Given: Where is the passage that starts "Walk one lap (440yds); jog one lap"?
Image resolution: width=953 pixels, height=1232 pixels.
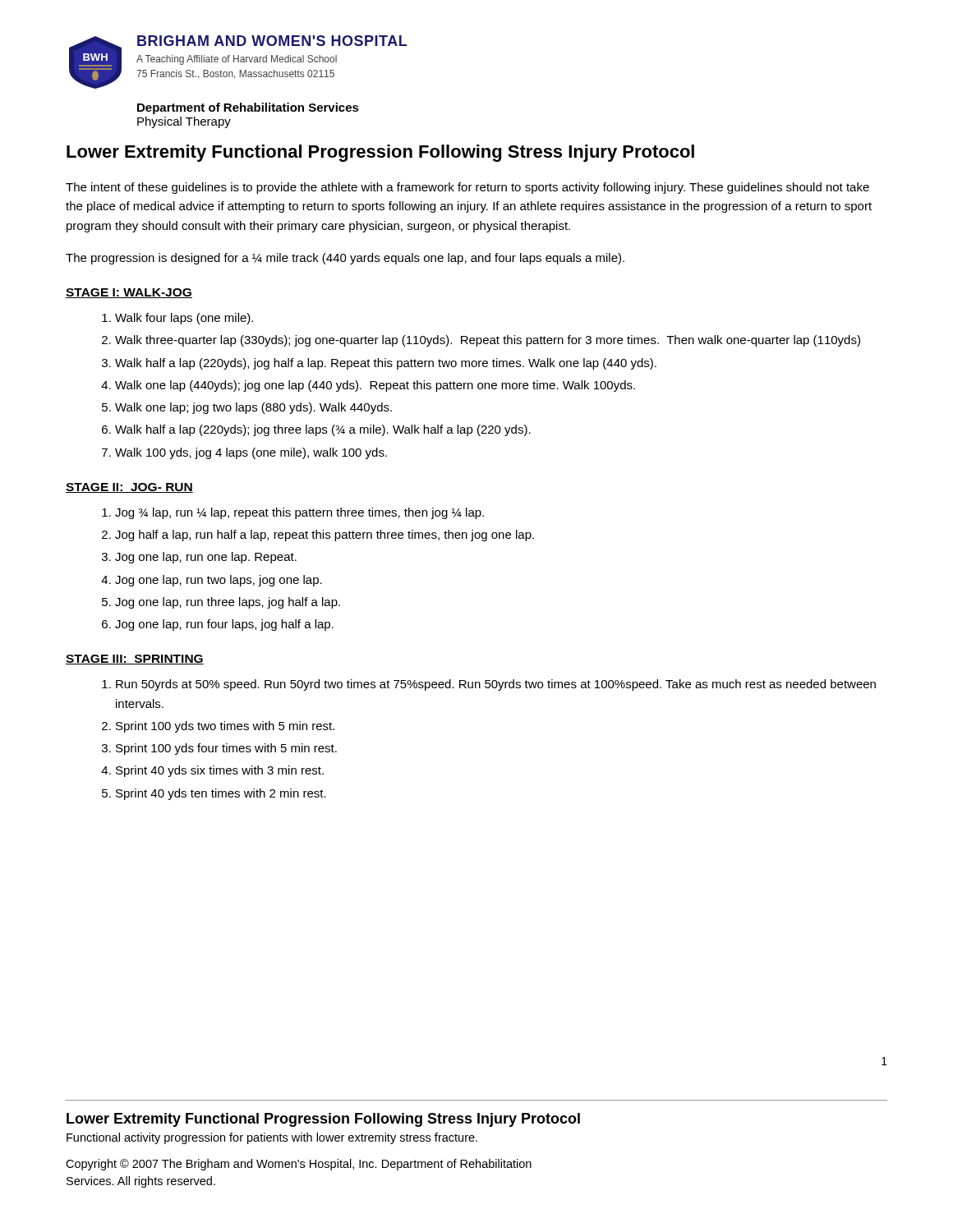Looking at the screenshot, I should tap(376, 385).
